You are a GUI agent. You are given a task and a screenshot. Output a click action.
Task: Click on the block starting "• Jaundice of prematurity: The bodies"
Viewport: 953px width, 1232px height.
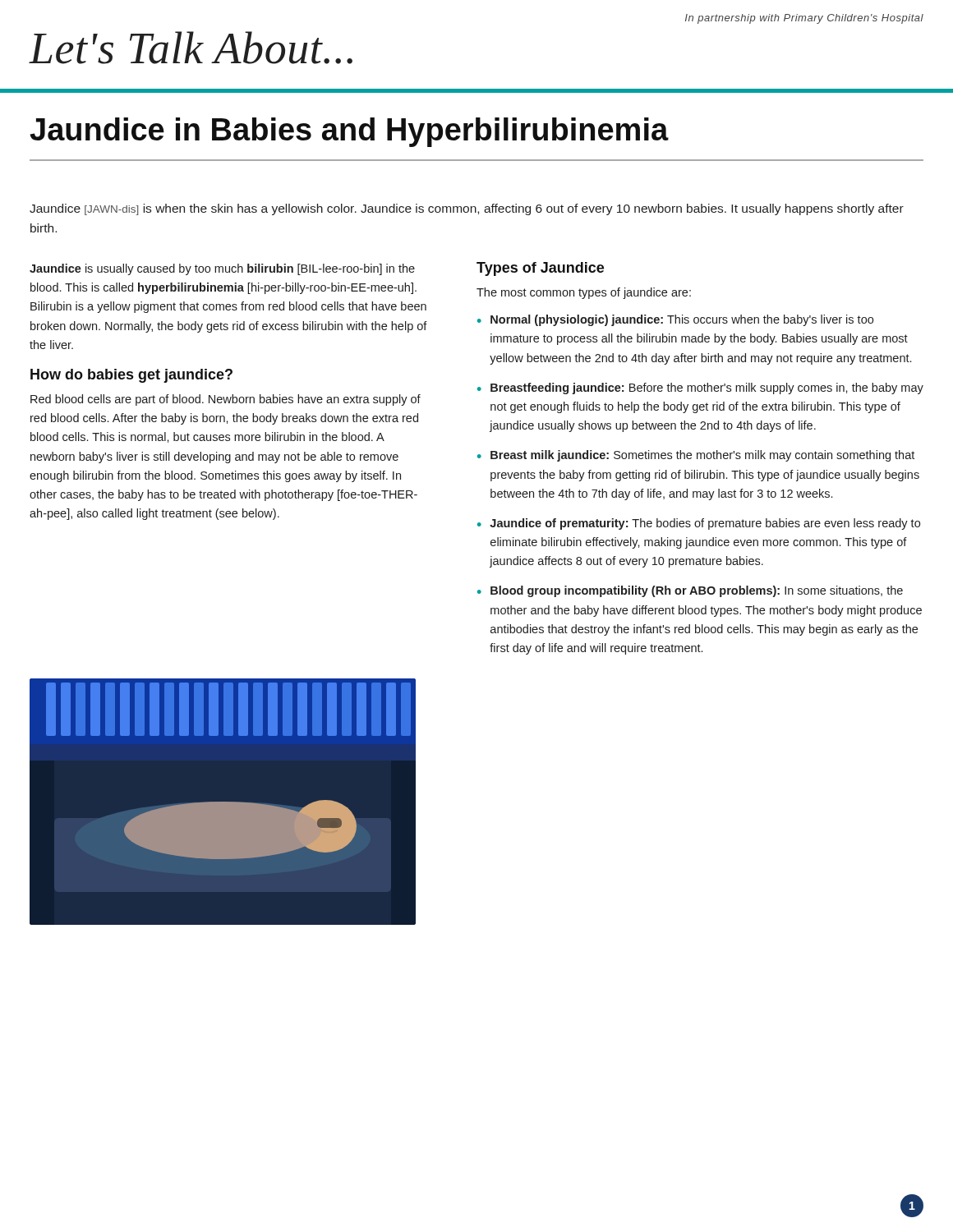[700, 543]
